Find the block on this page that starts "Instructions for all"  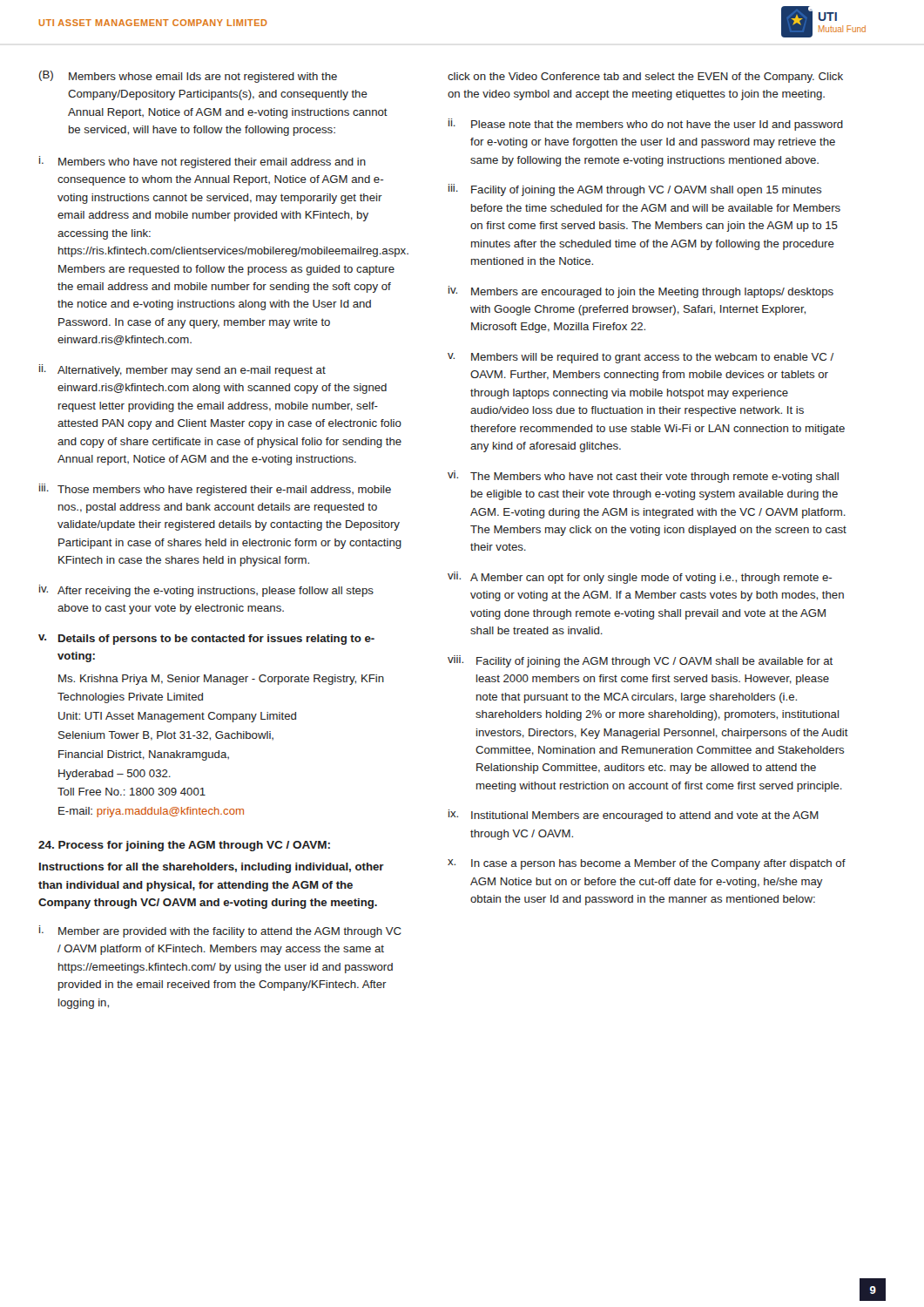[x=211, y=885]
